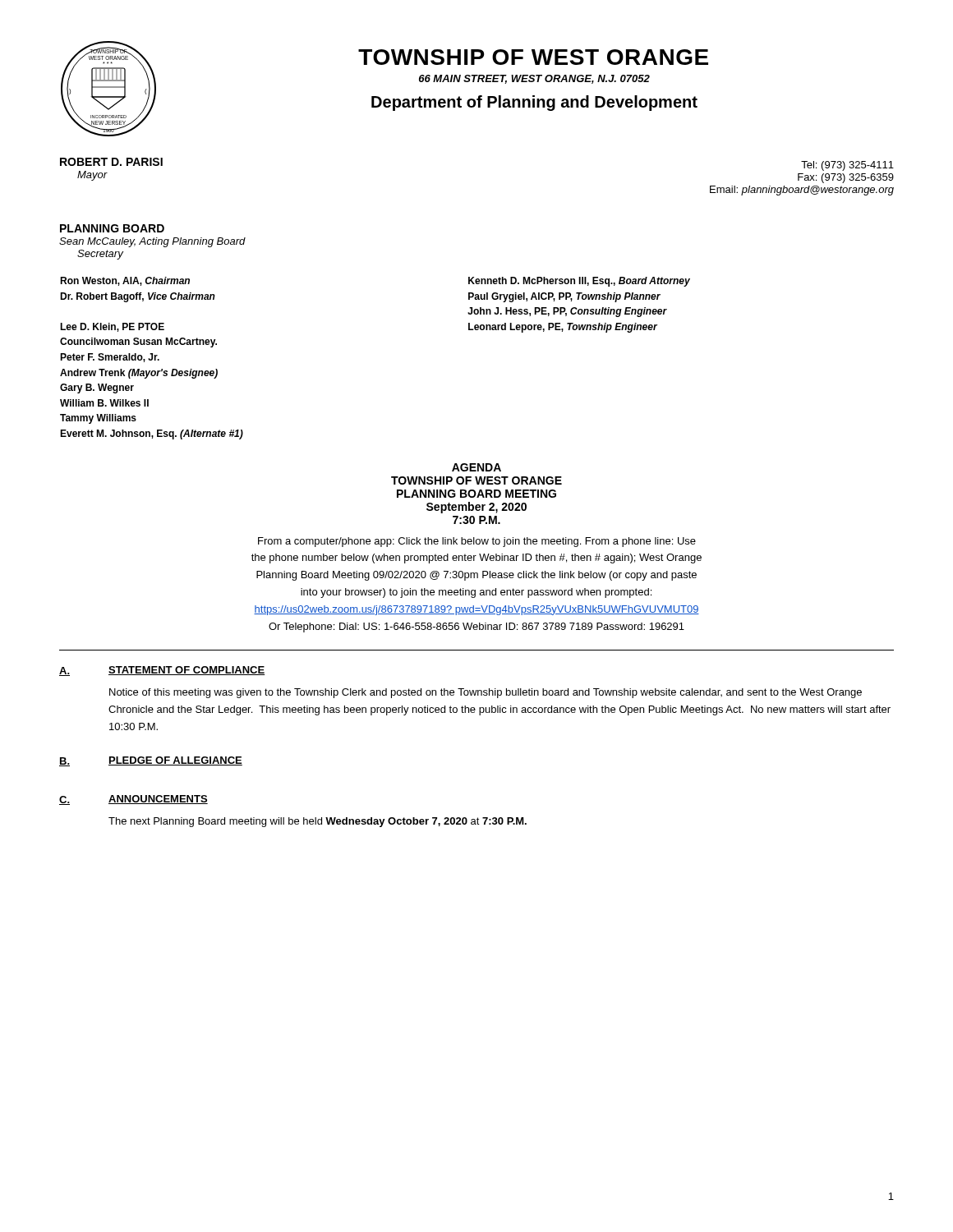Select the logo
Viewport: 953px width, 1232px height.
pyautogui.click(x=113, y=90)
